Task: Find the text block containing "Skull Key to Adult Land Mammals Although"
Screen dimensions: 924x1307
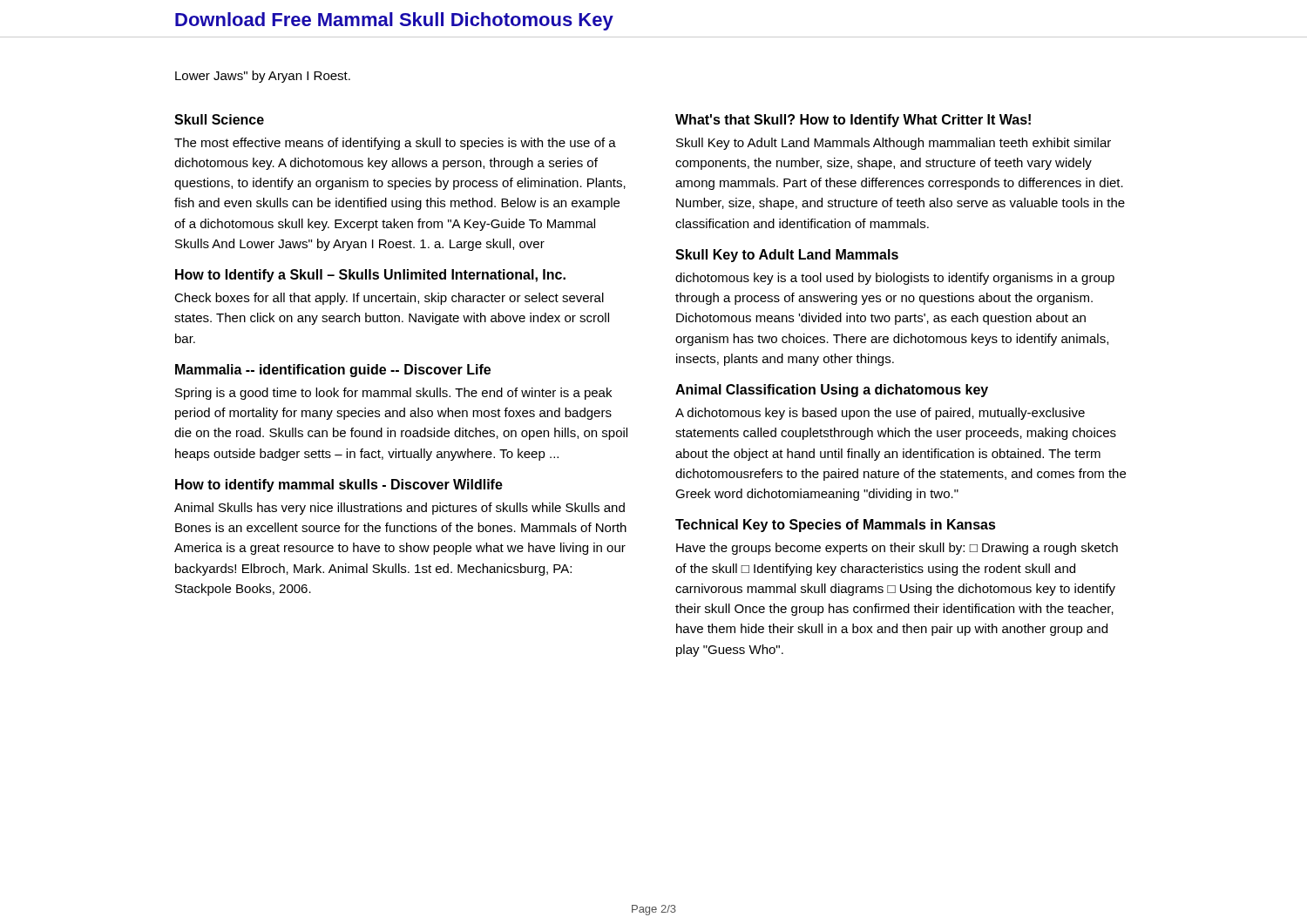Action: pos(900,182)
